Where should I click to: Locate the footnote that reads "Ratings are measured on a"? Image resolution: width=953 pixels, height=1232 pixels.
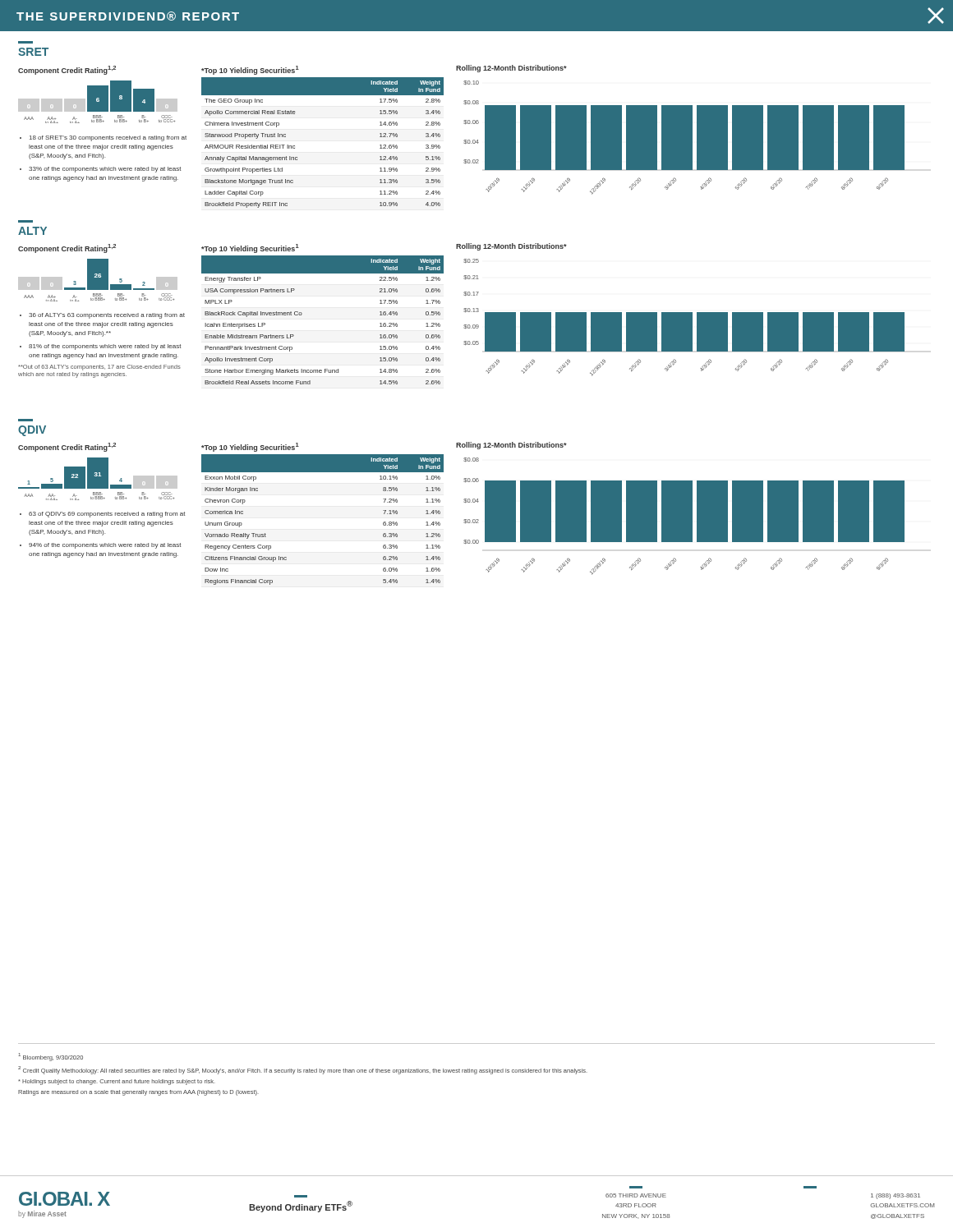pyautogui.click(x=138, y=1092)
